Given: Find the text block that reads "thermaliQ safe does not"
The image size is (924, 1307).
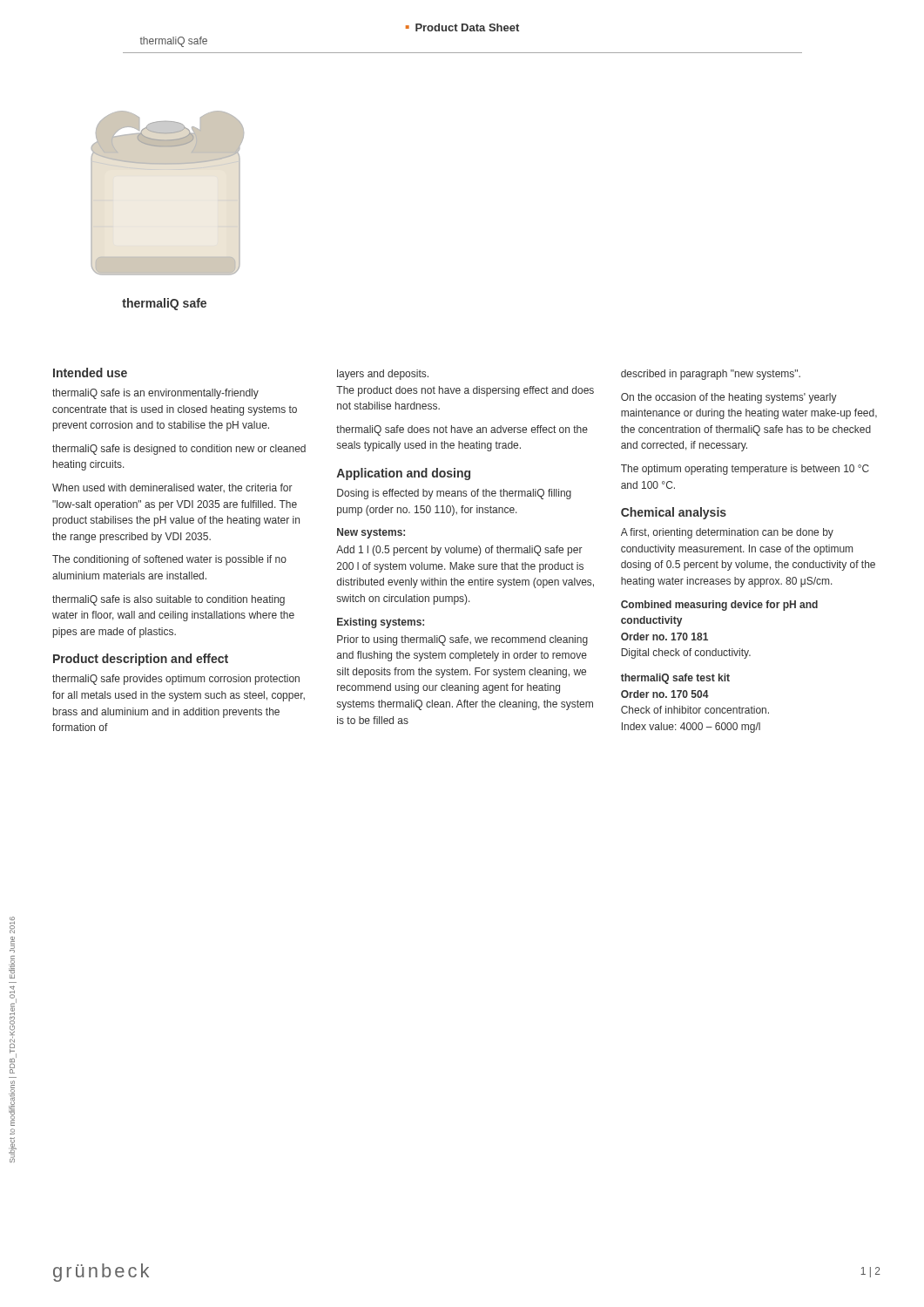Looking at the screenshot, I should (x=462, y=438).
